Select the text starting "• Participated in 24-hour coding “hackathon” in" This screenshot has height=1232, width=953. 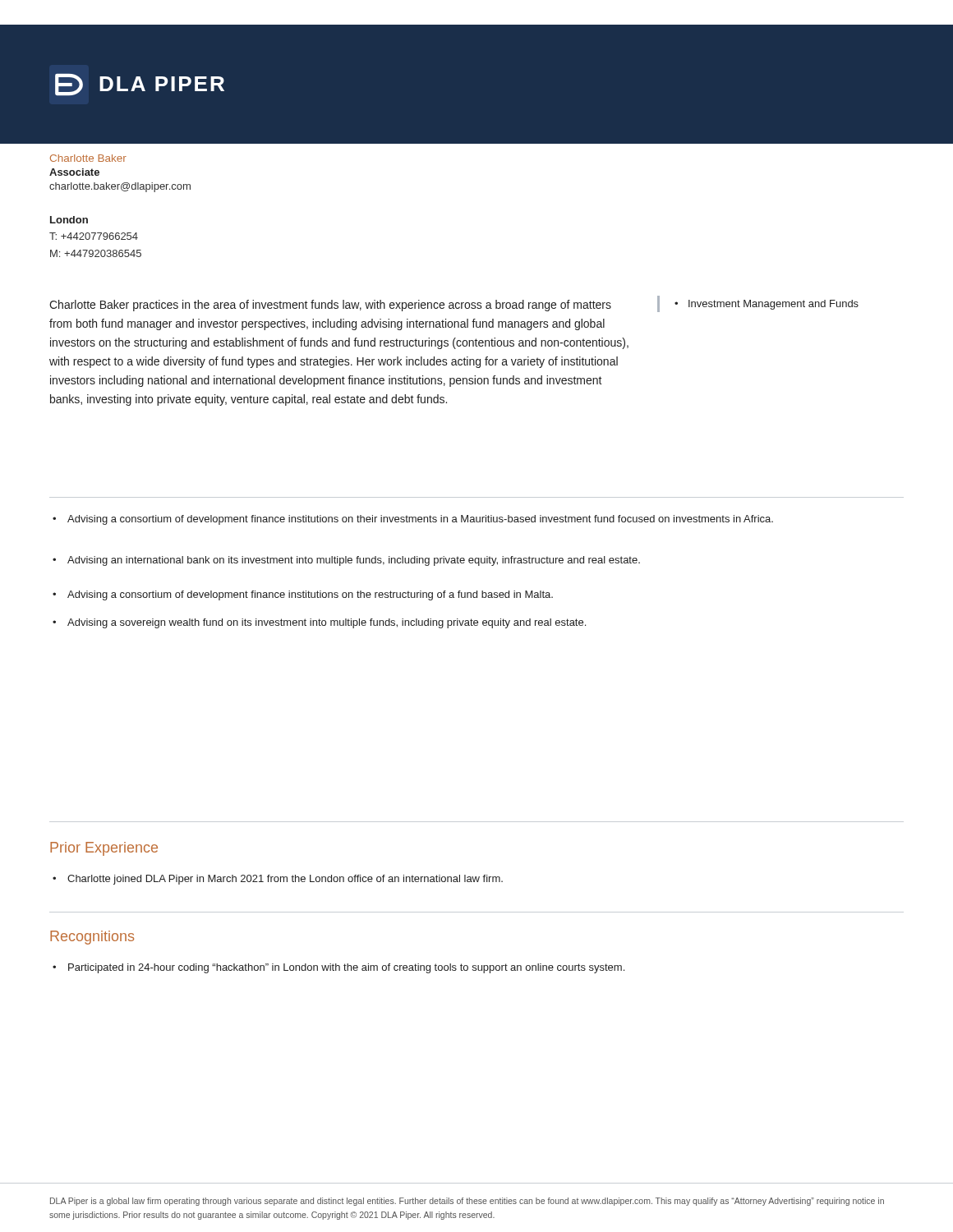476,968
